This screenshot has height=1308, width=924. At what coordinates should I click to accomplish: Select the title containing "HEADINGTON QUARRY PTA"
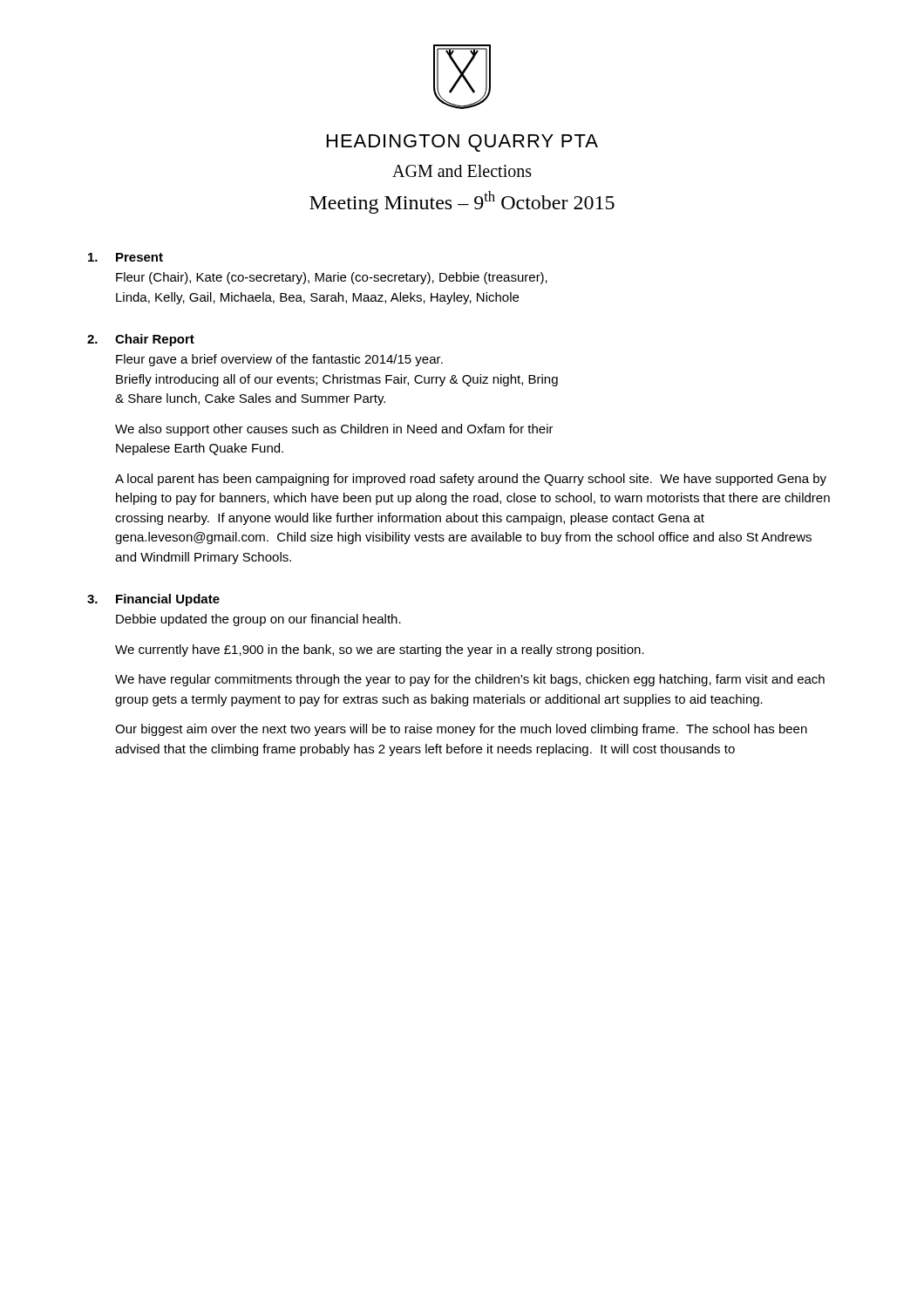(x=462, y=141)
